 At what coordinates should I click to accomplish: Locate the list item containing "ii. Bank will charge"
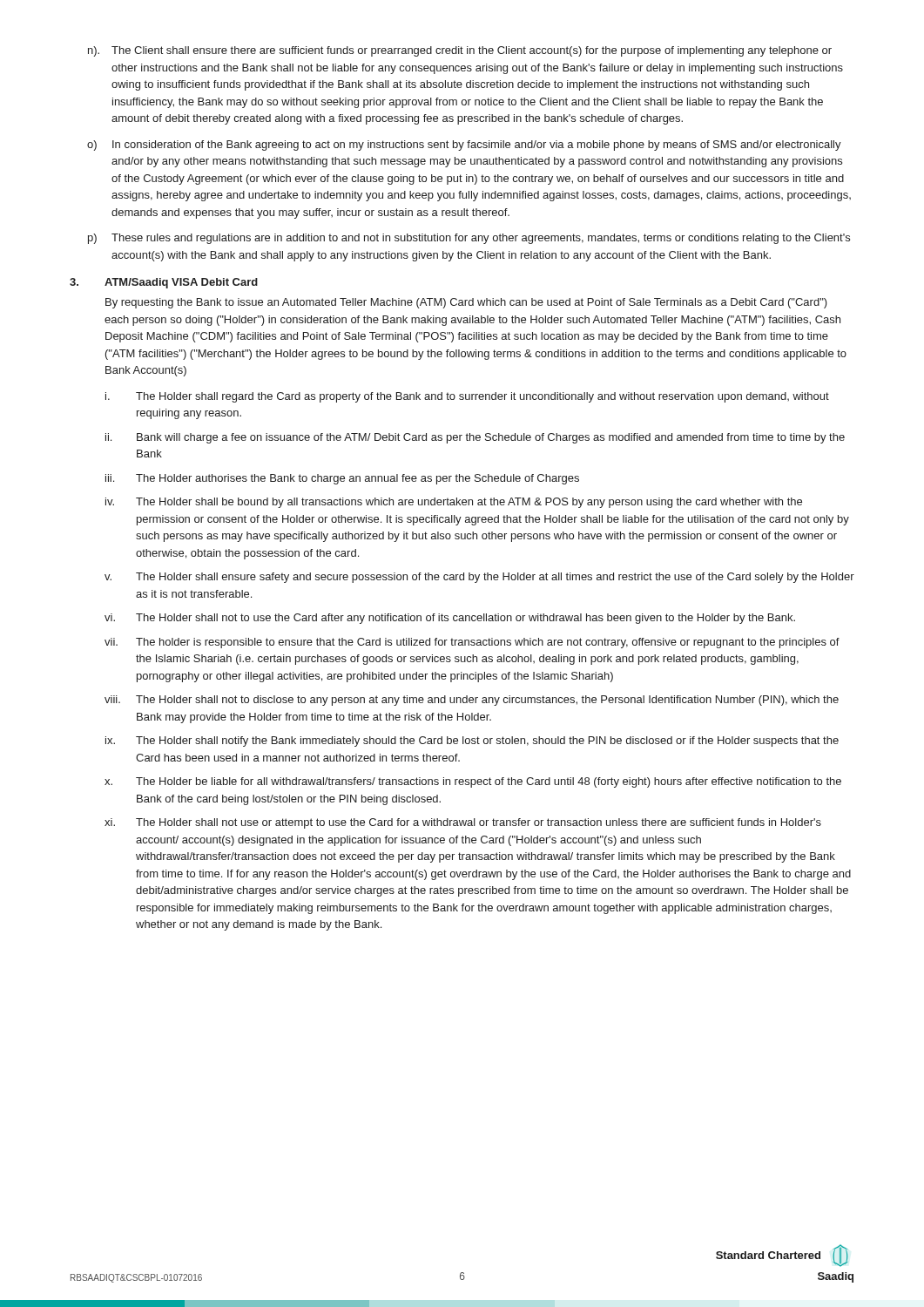click(479, 445)
